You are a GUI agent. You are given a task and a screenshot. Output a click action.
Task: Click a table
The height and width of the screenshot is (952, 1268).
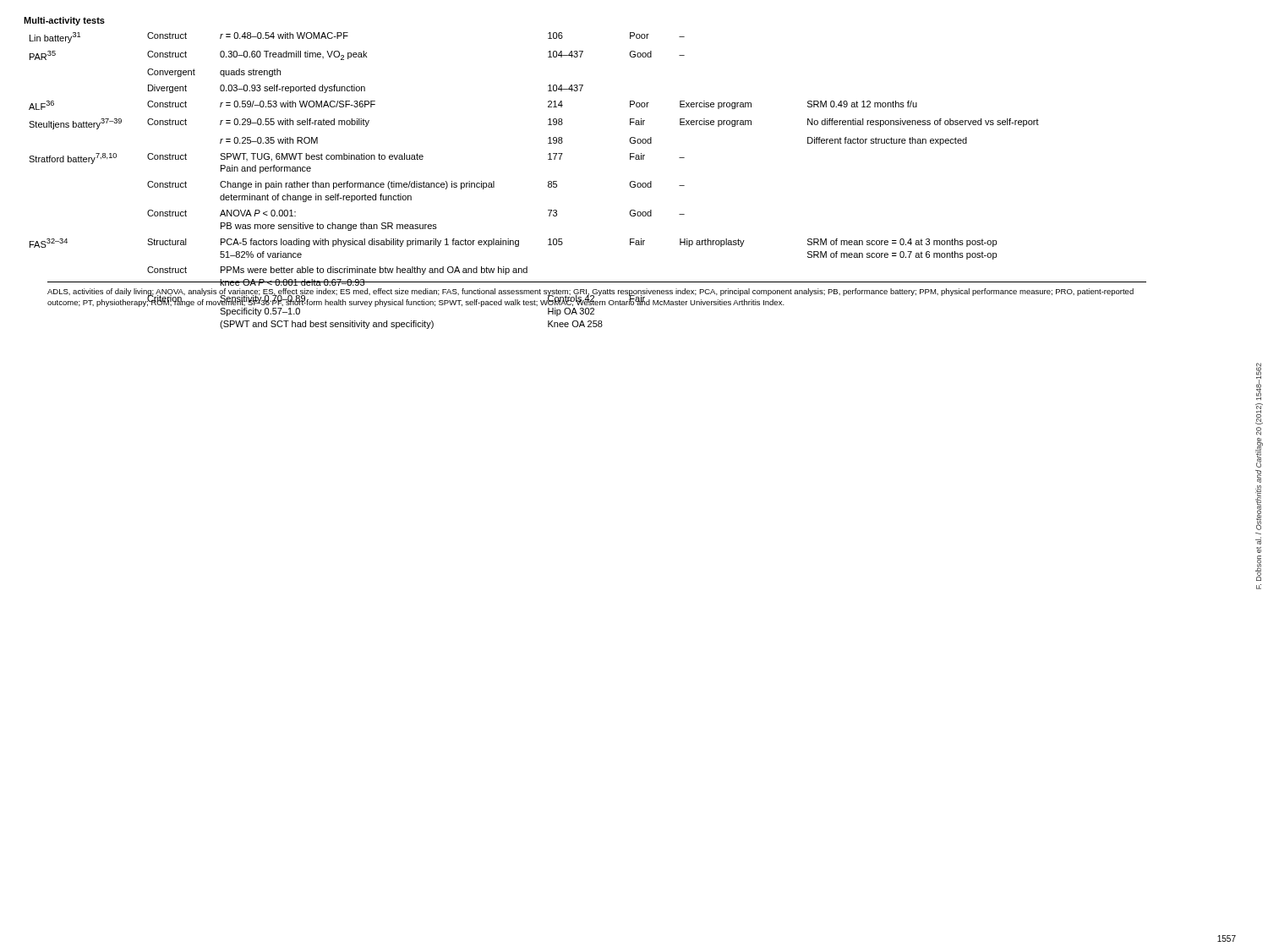tap(607, 180)
